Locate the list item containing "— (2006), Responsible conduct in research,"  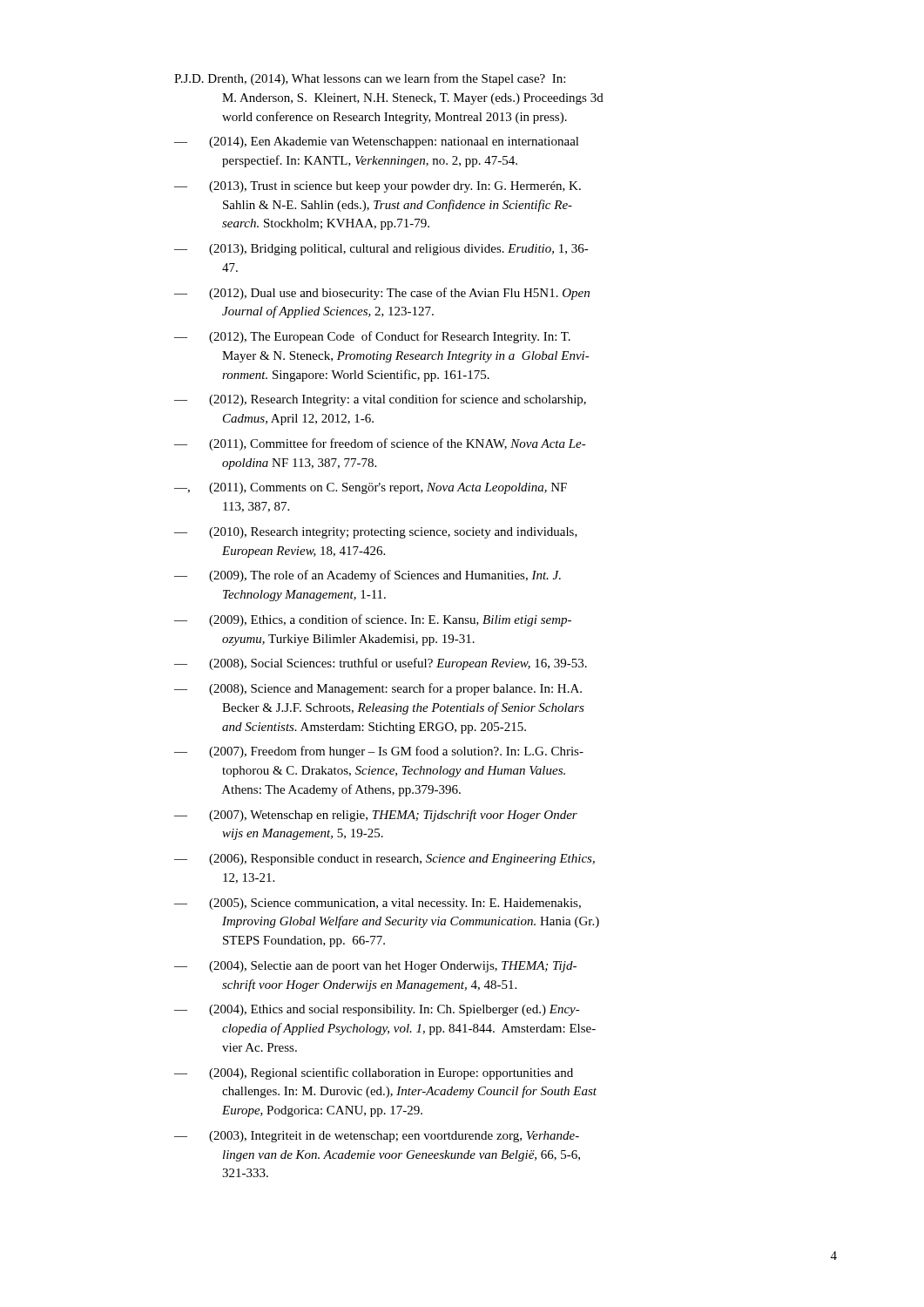[506, 869]
